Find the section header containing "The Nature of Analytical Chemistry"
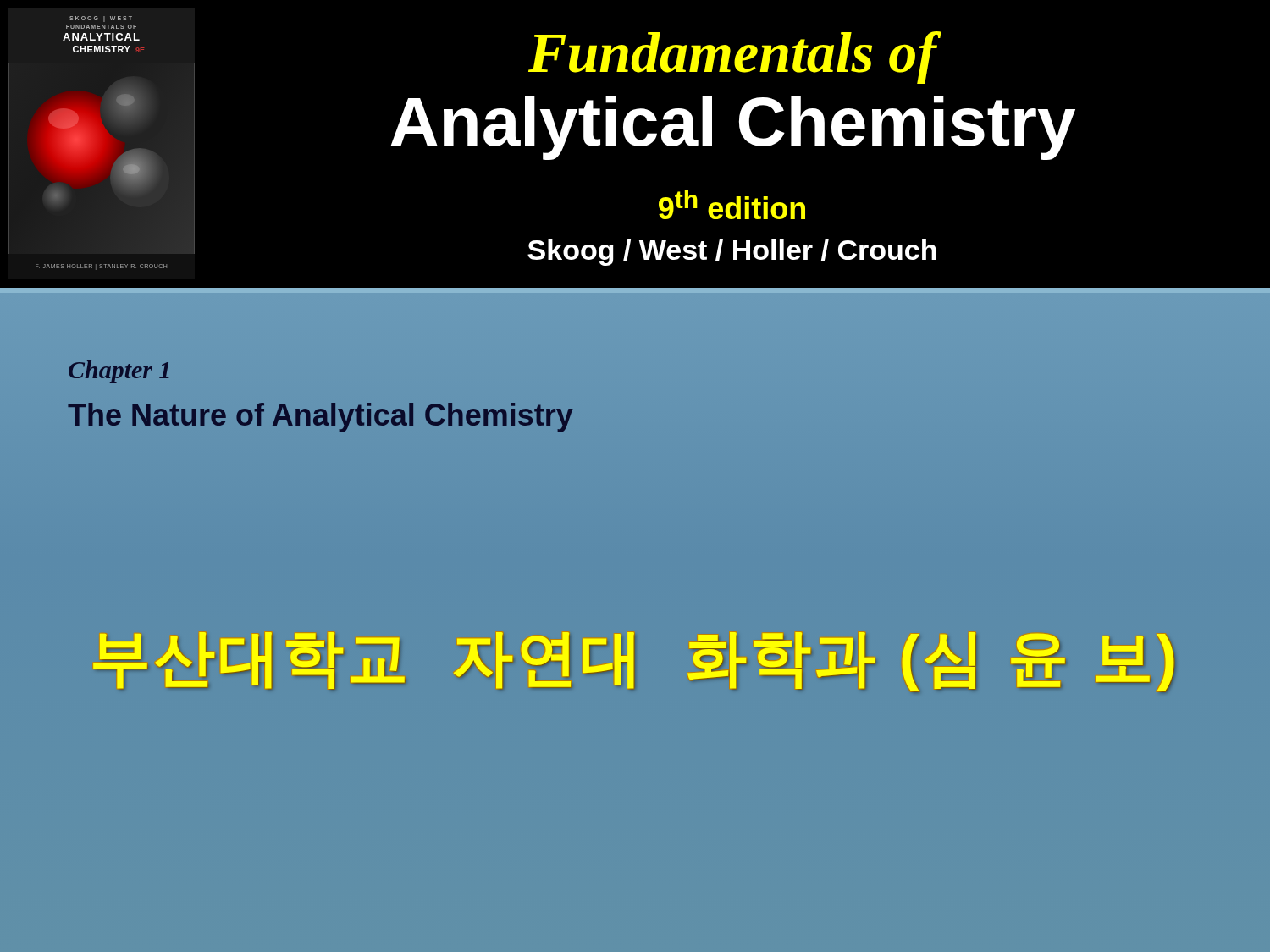This screenshot has height=952, width=1270. coord(320,415)
